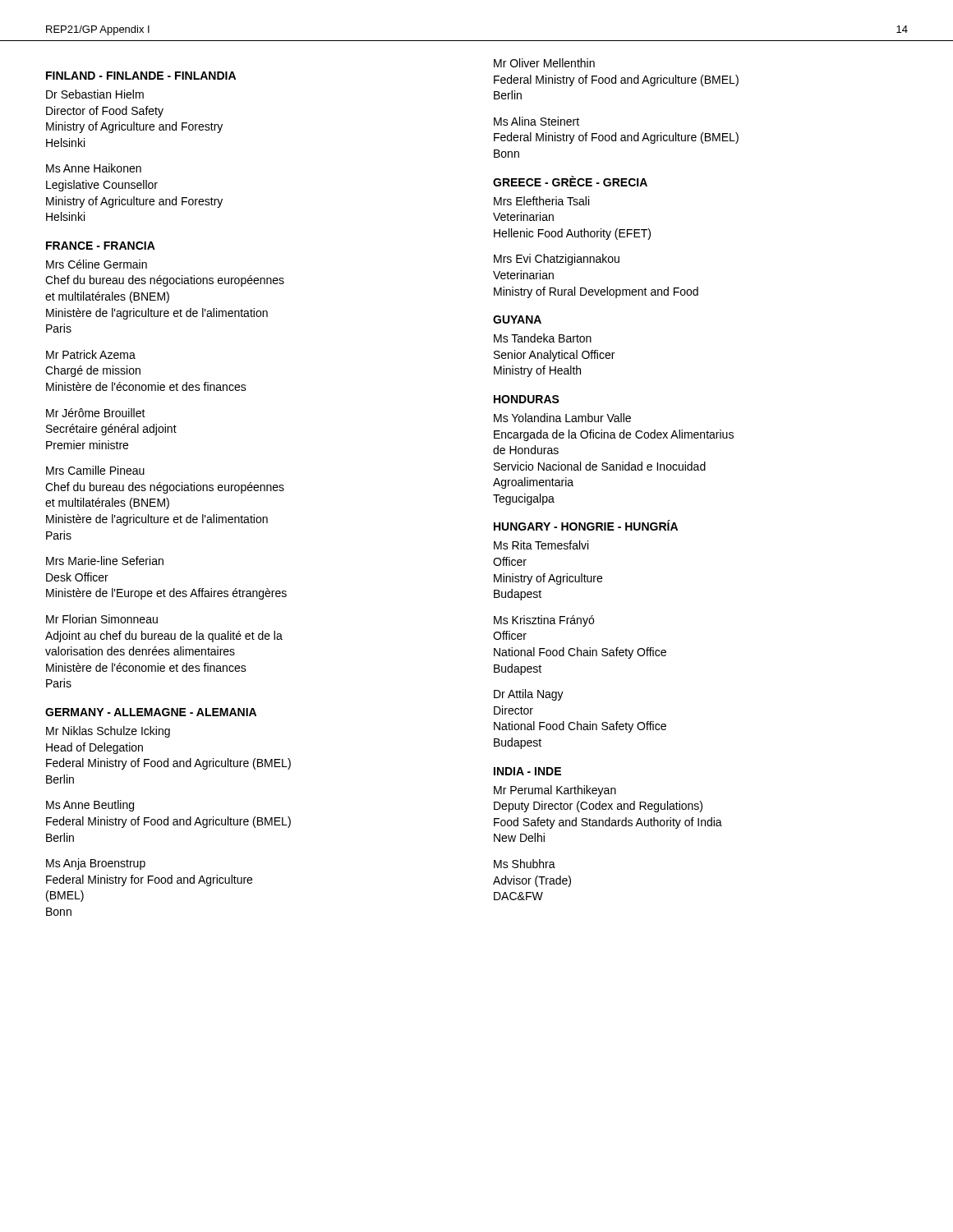The width and height of the screenshot is (953, 1232).
Task: Find the block on this page that starts "Mr Florian Simonneau Adjoint"
Action: [102, 619]
